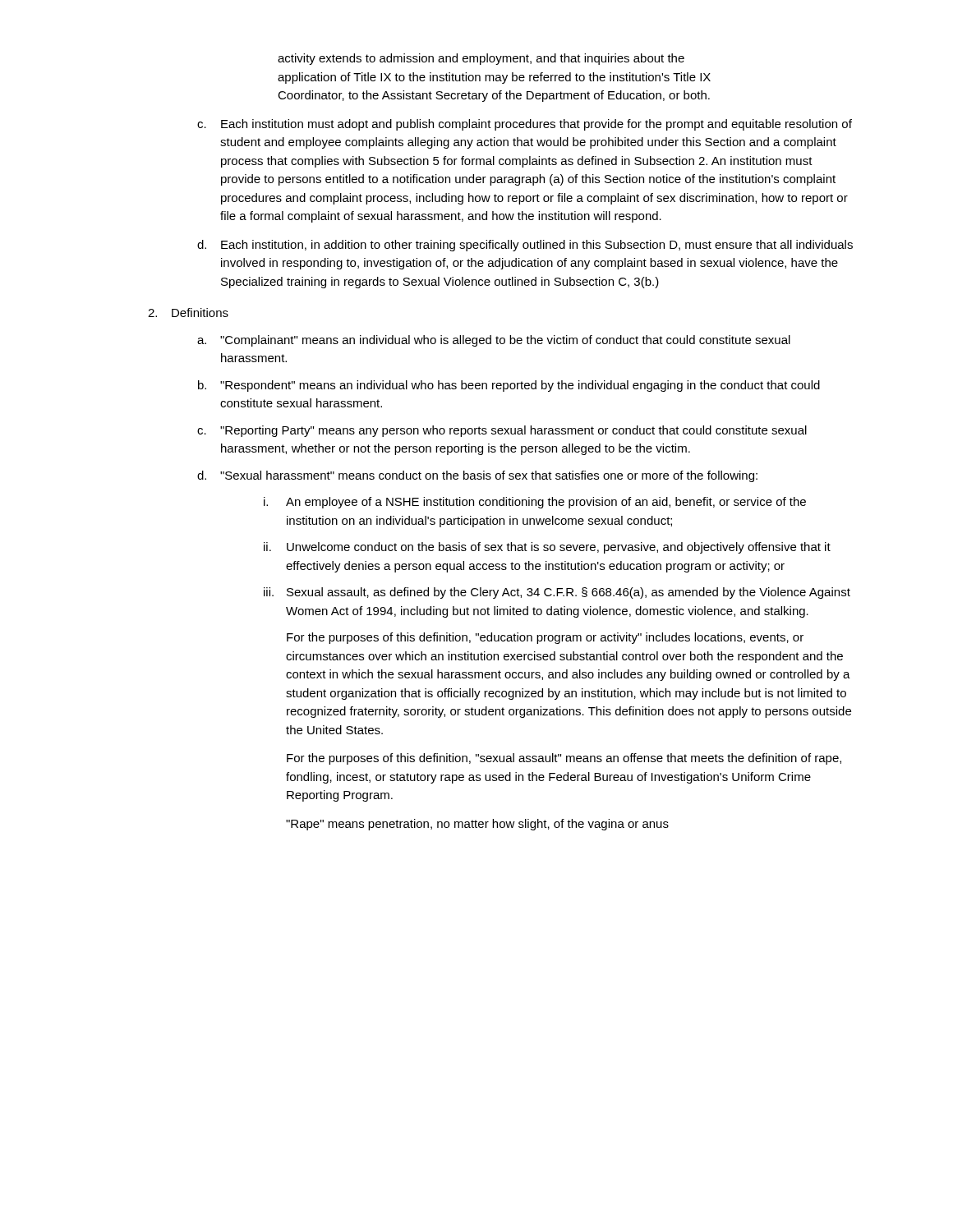Select the list item containing "a. "Complainant" means an individual"

pyautogui.click(x=526, y=349)
